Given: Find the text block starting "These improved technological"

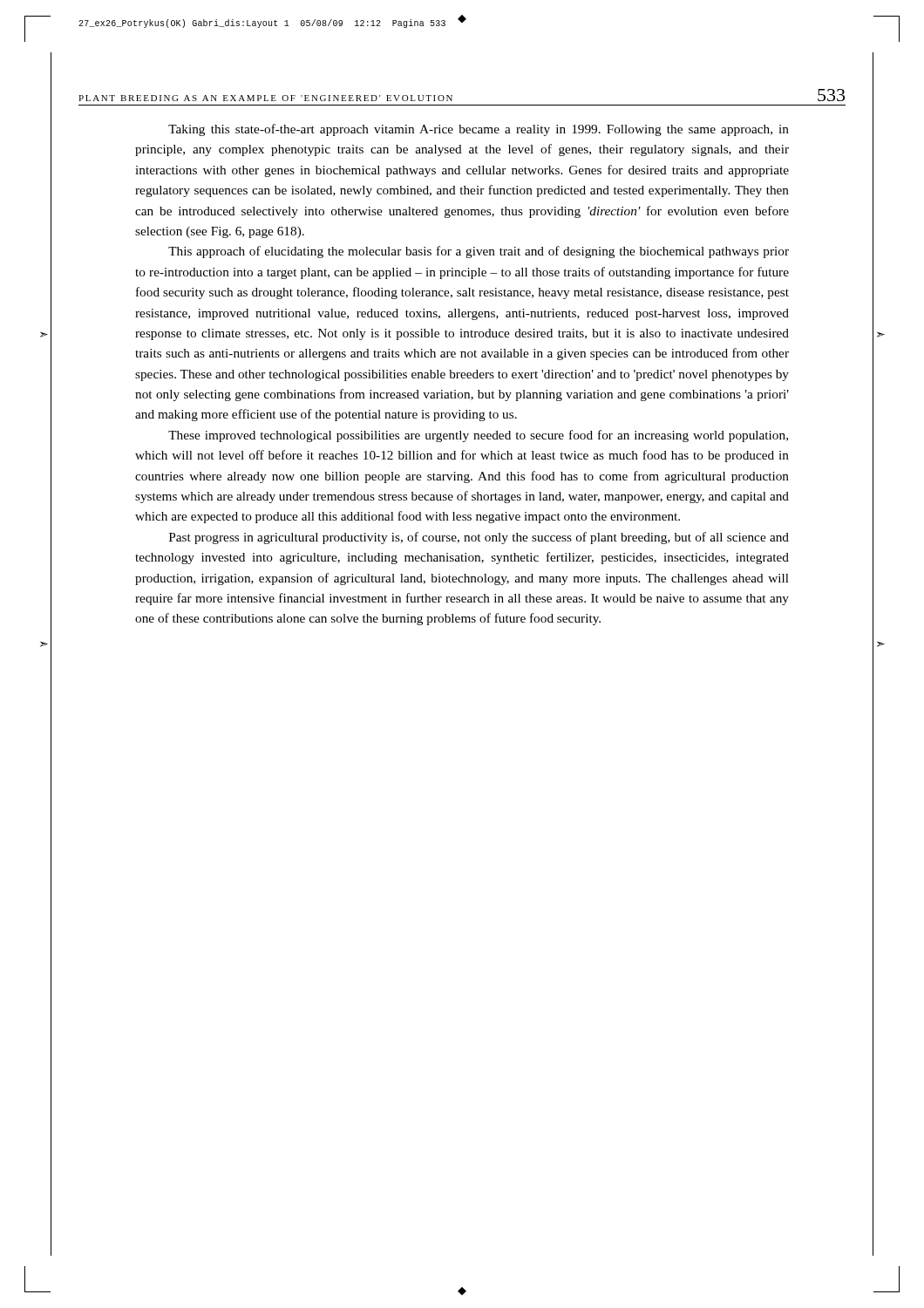Looking at the screenshot, I should point(462,476).
